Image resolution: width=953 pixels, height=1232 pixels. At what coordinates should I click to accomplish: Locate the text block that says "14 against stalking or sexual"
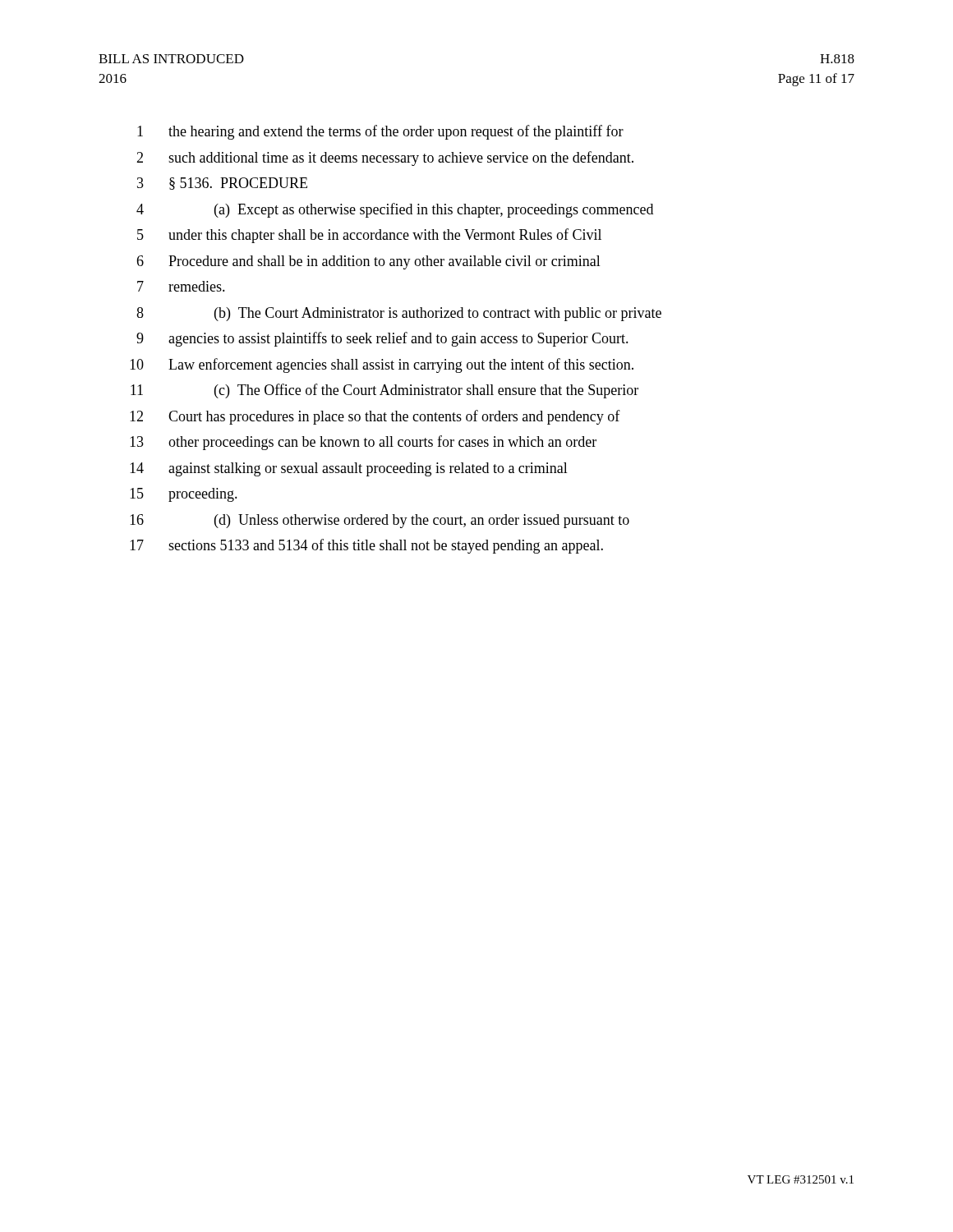pos(476,468)
